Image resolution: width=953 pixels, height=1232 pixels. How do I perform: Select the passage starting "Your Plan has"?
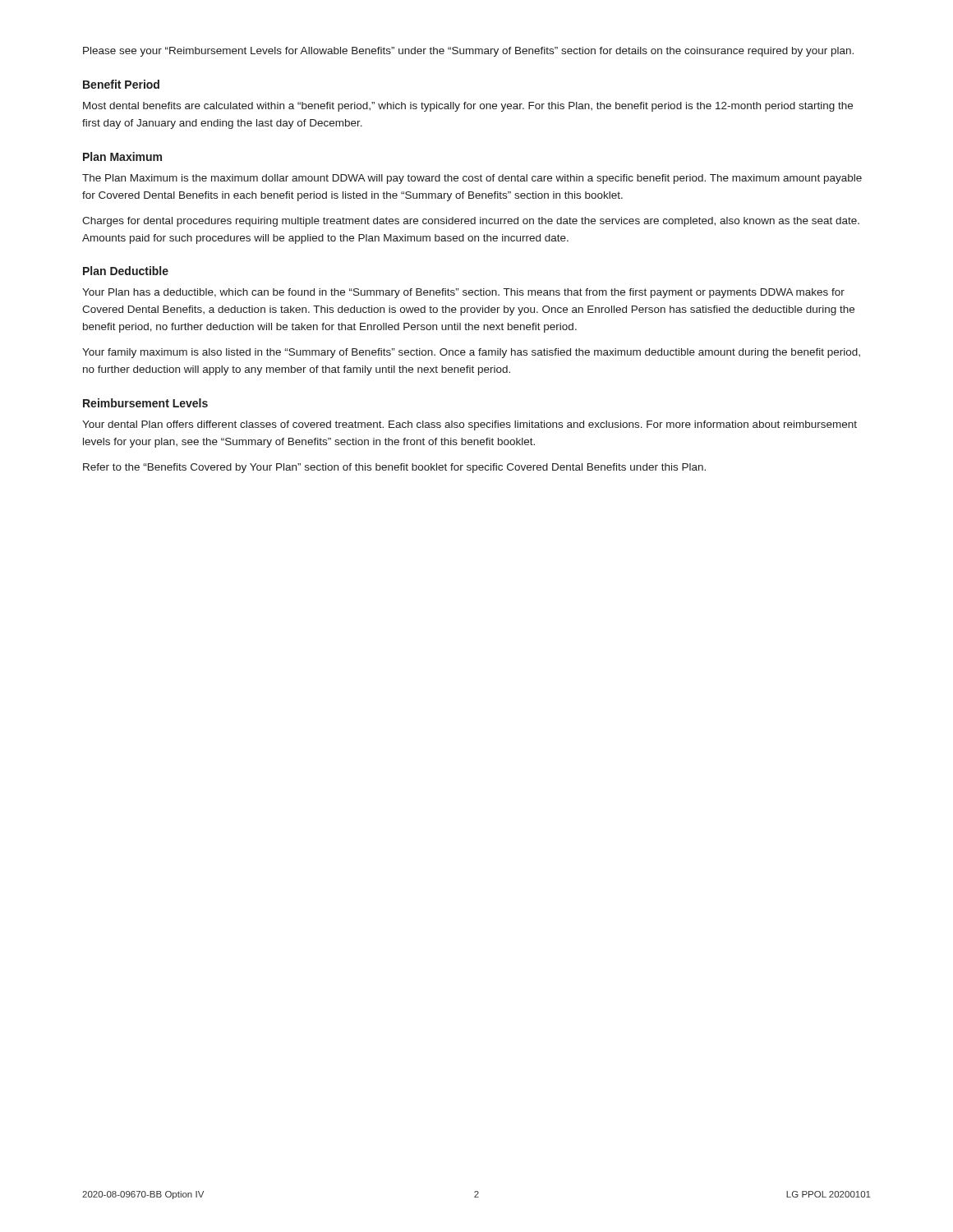[x=469, y=310]
